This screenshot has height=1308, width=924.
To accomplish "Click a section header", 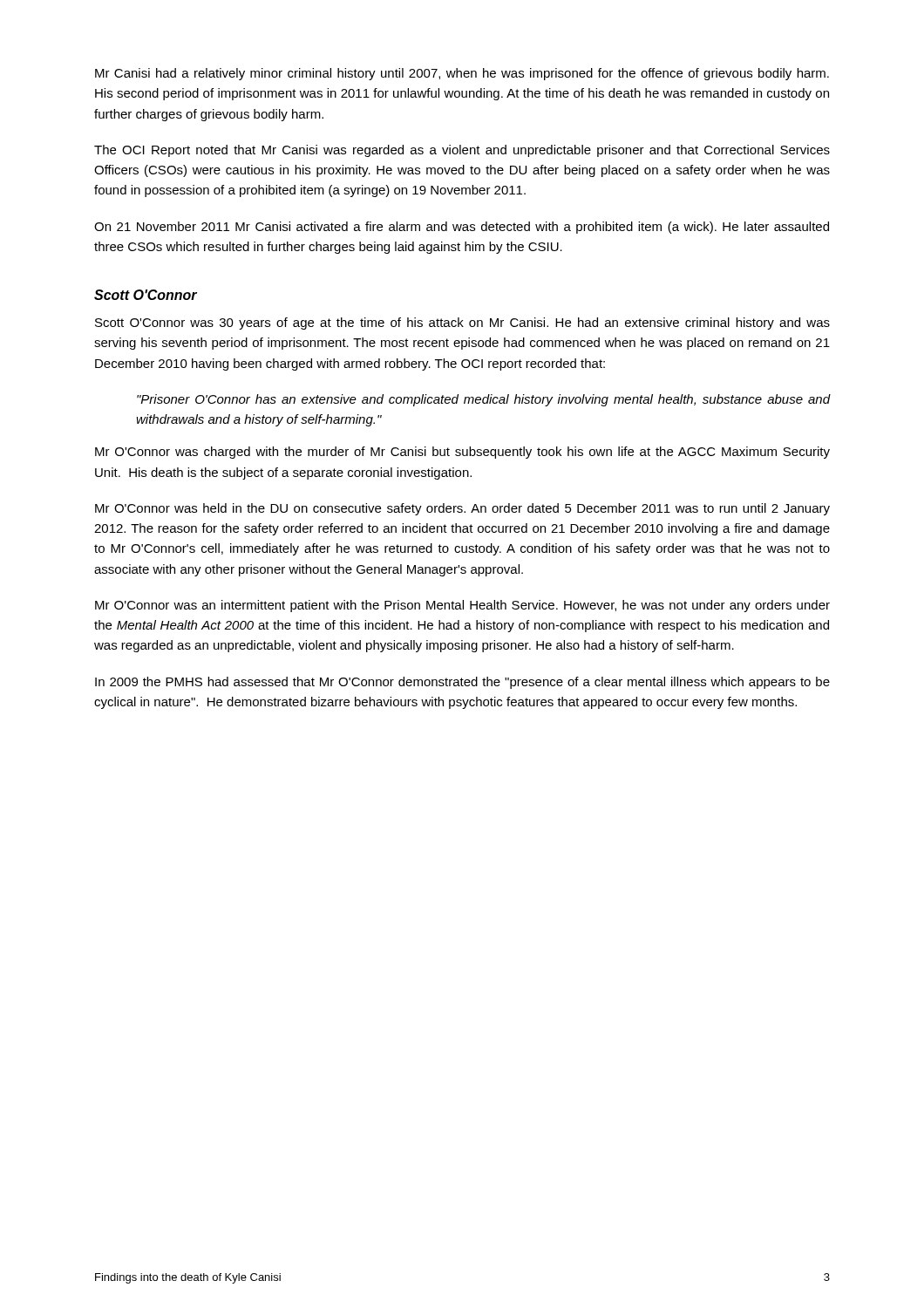I will 145,295.
